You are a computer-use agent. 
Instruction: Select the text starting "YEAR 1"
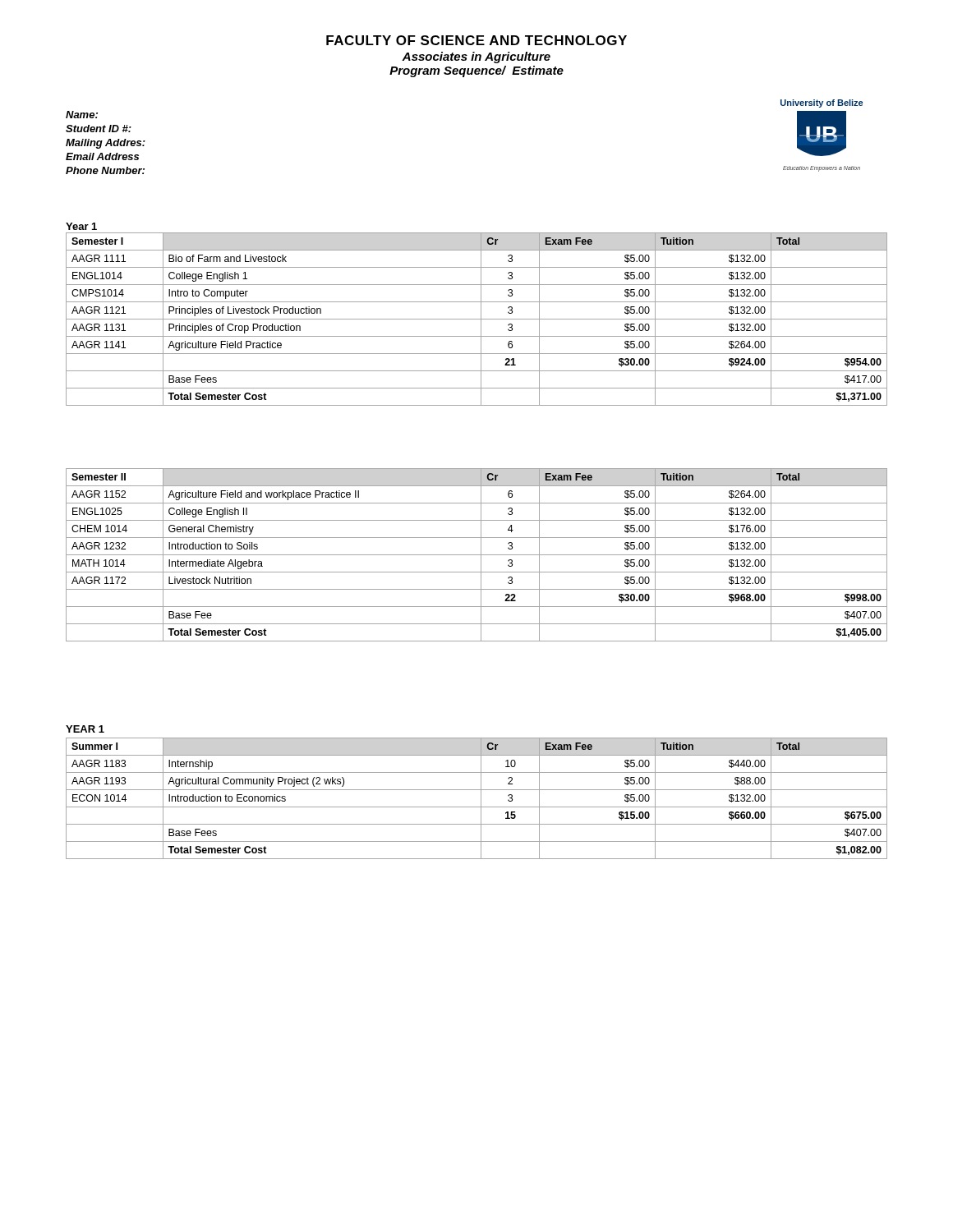coord(85,729)
